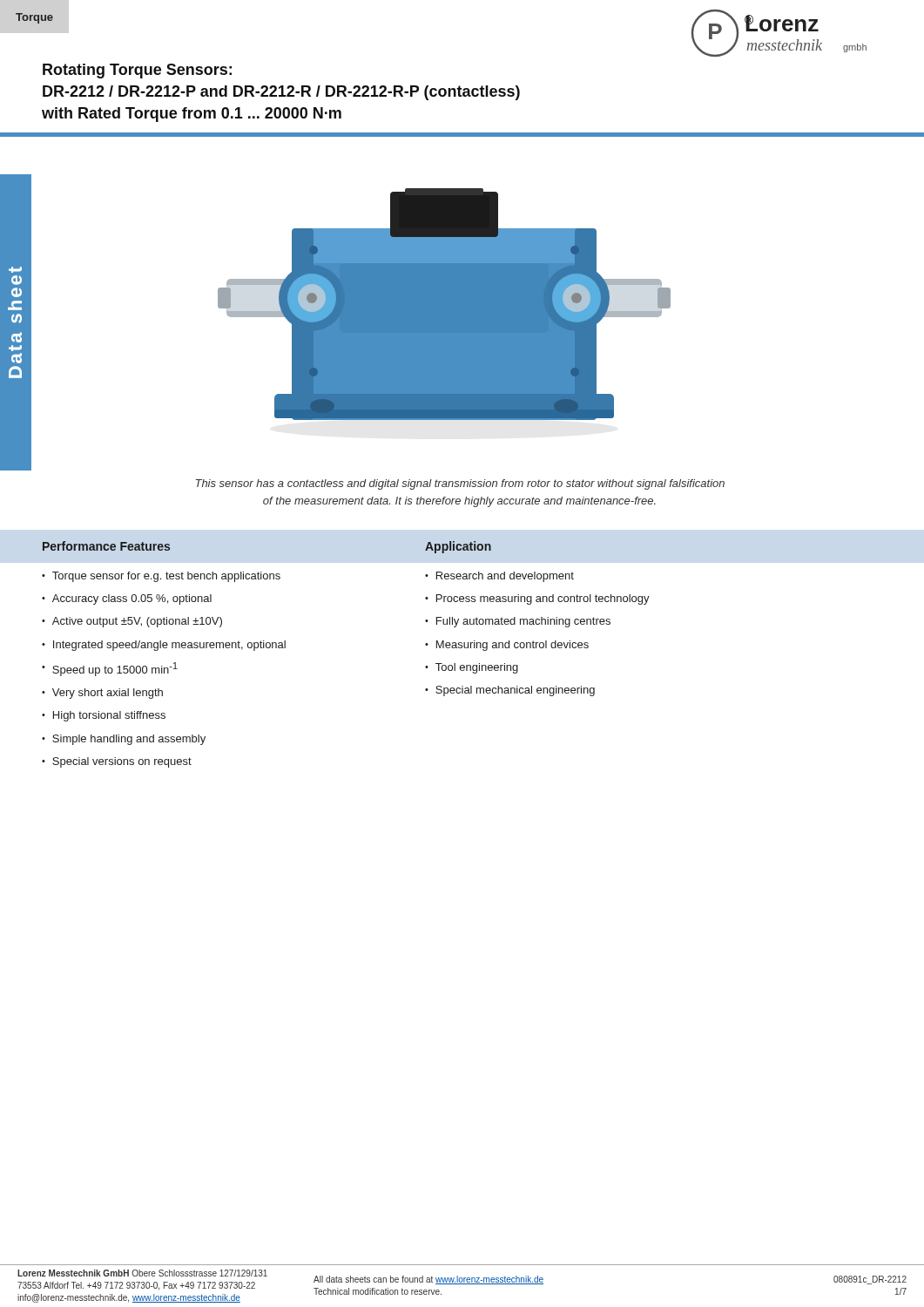Find the list item with the text "•Measuring and control devices"
Image resolution: width=924 pixels, height=1307 pixels.
coord(507,644)
